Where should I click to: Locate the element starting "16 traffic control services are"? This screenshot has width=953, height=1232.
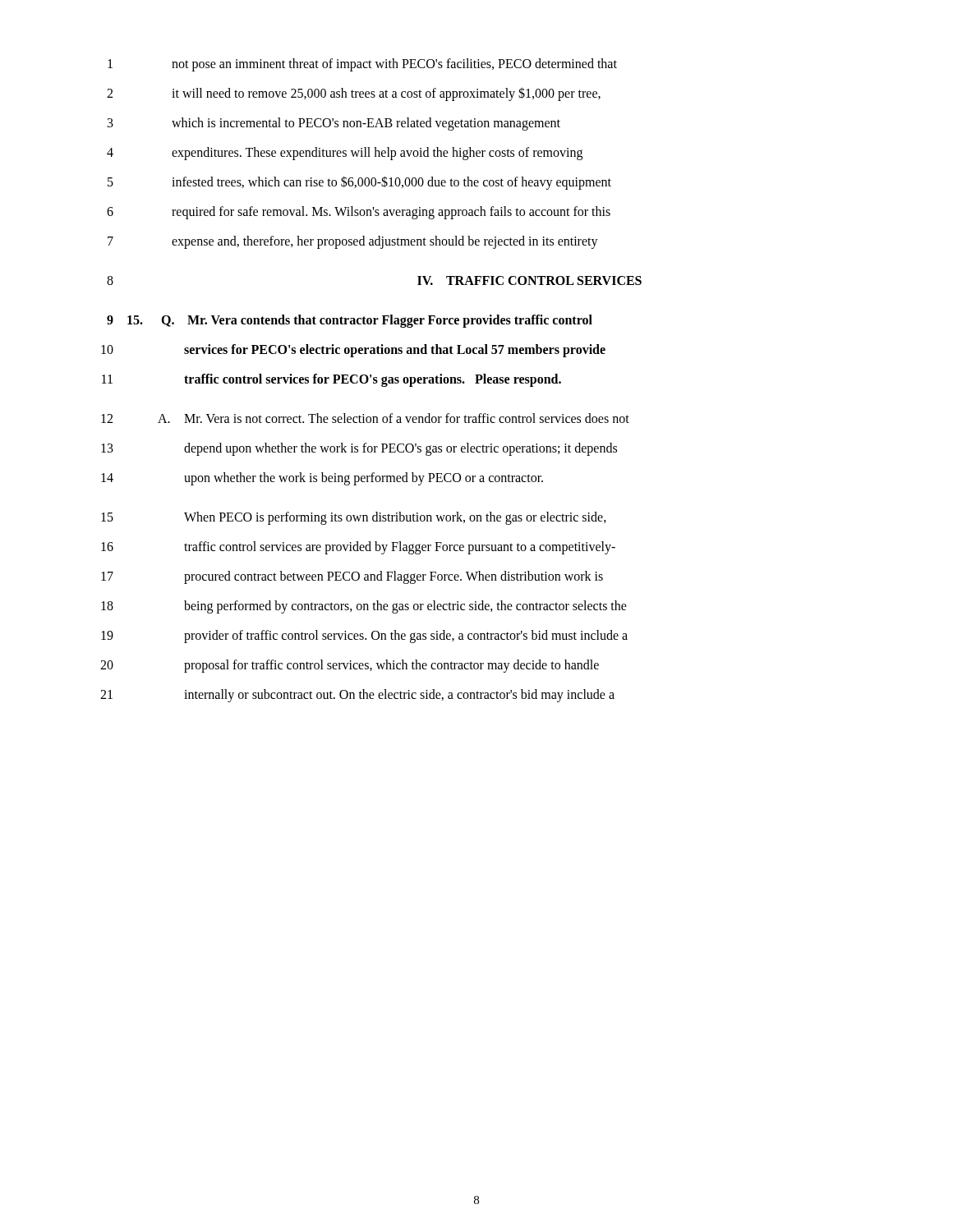point(485,547)
